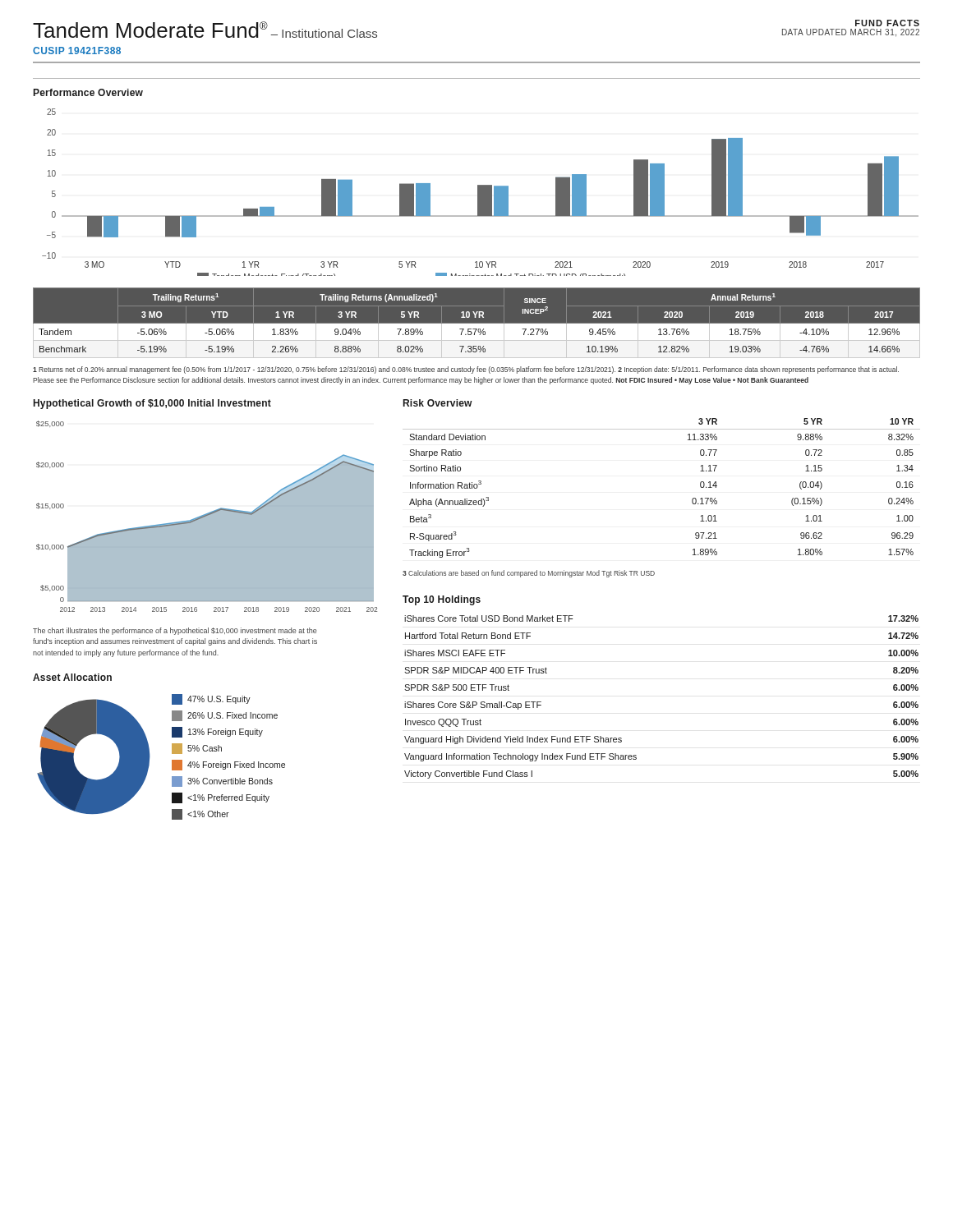Find the text starting "Top 10 Holdings"
Image resolution: width=953 pixels, height=1232 pixels.
coord(442,600)
